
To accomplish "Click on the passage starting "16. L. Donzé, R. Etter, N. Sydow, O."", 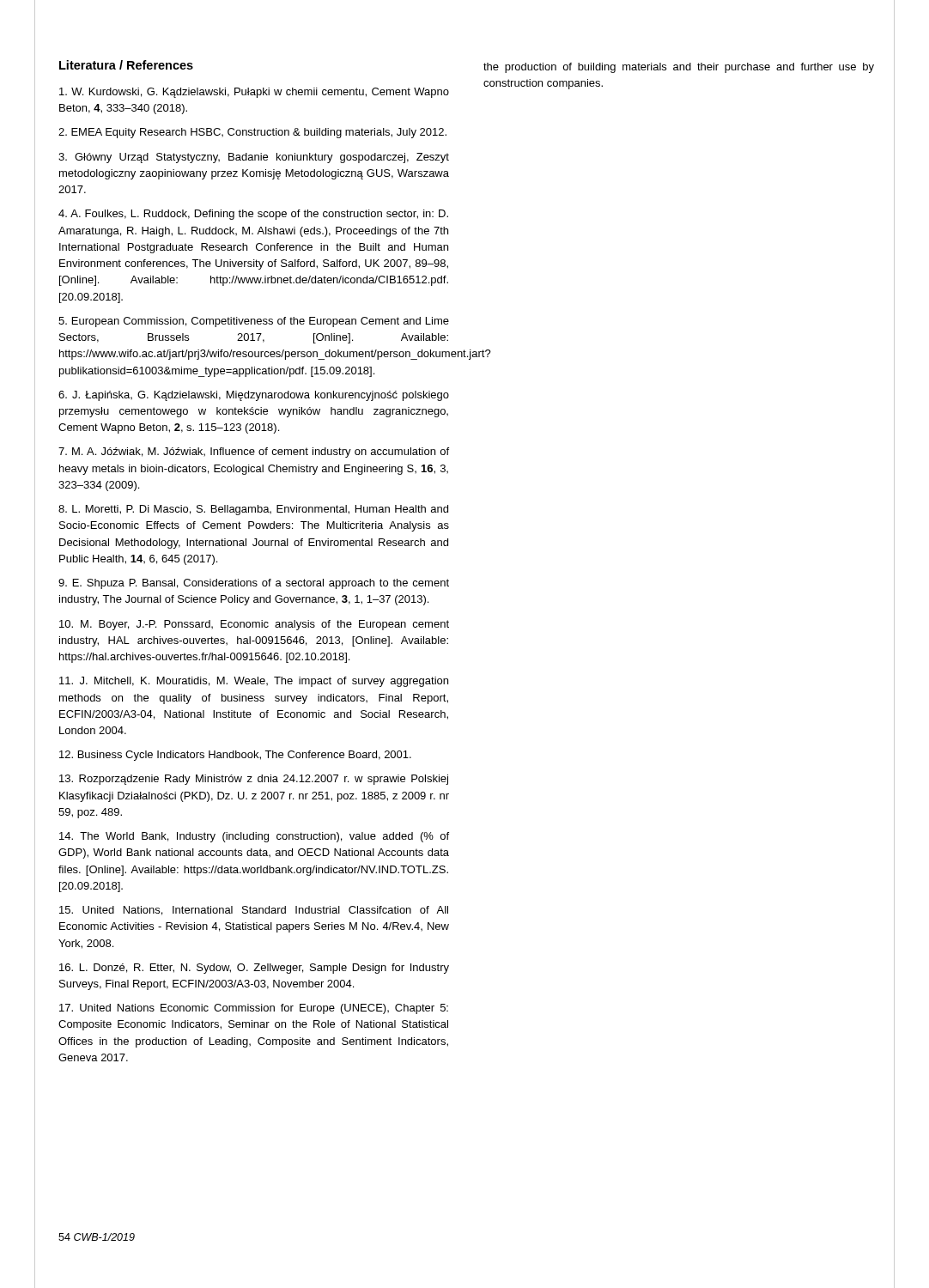I will [254, 975].
